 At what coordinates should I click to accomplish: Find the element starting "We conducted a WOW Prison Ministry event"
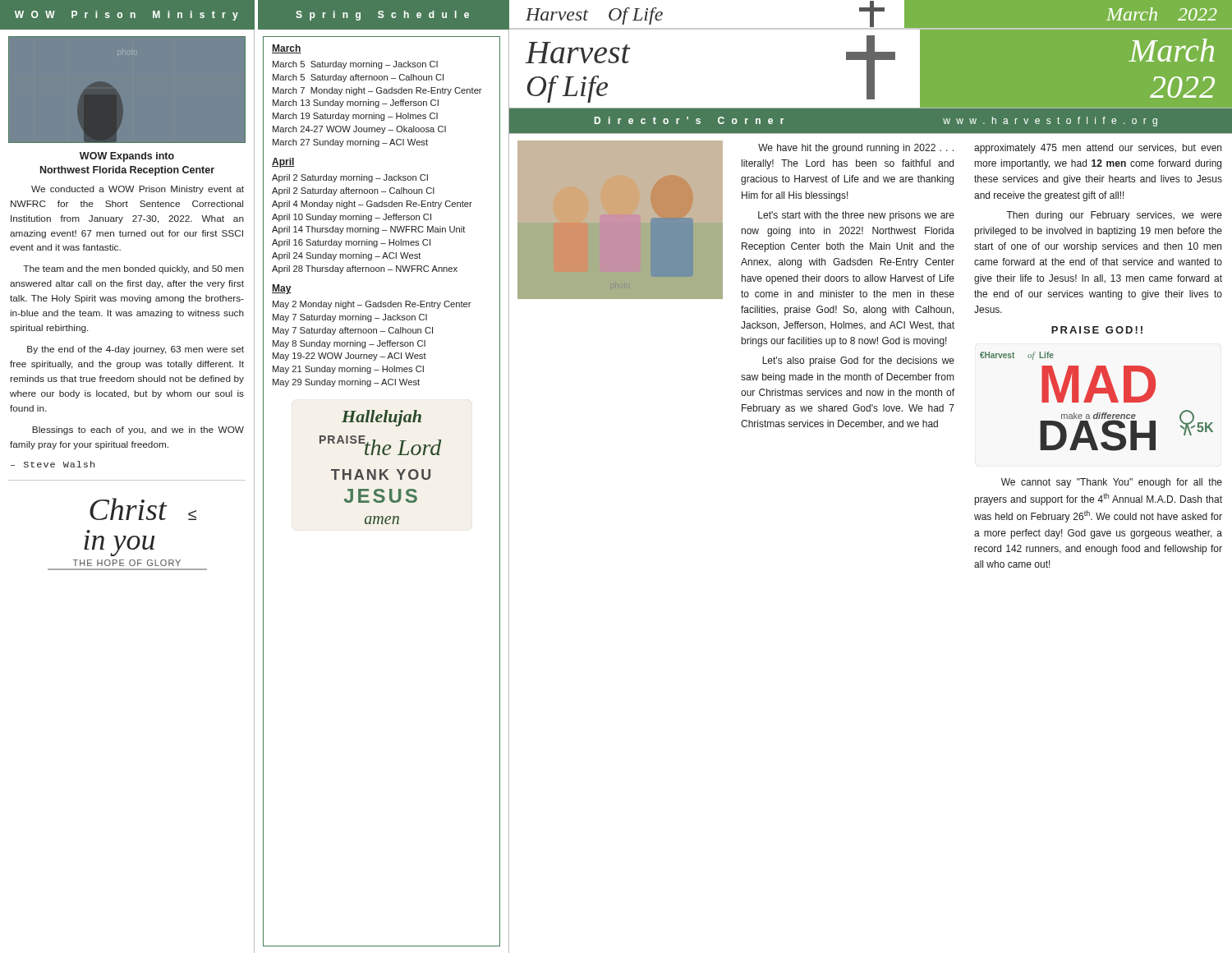[x=127, y=218]
